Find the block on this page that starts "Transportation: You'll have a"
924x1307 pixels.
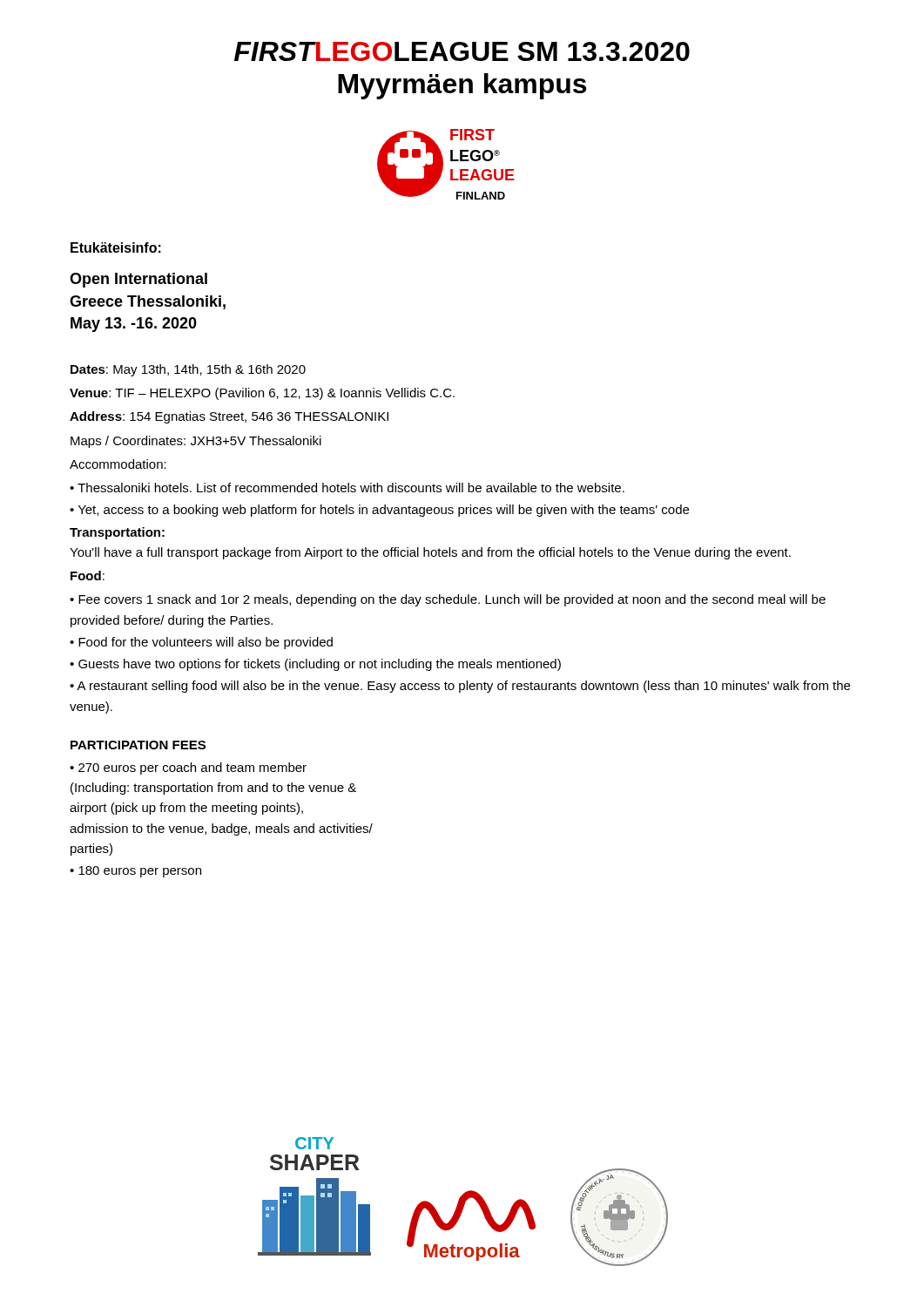pos(431,542)
